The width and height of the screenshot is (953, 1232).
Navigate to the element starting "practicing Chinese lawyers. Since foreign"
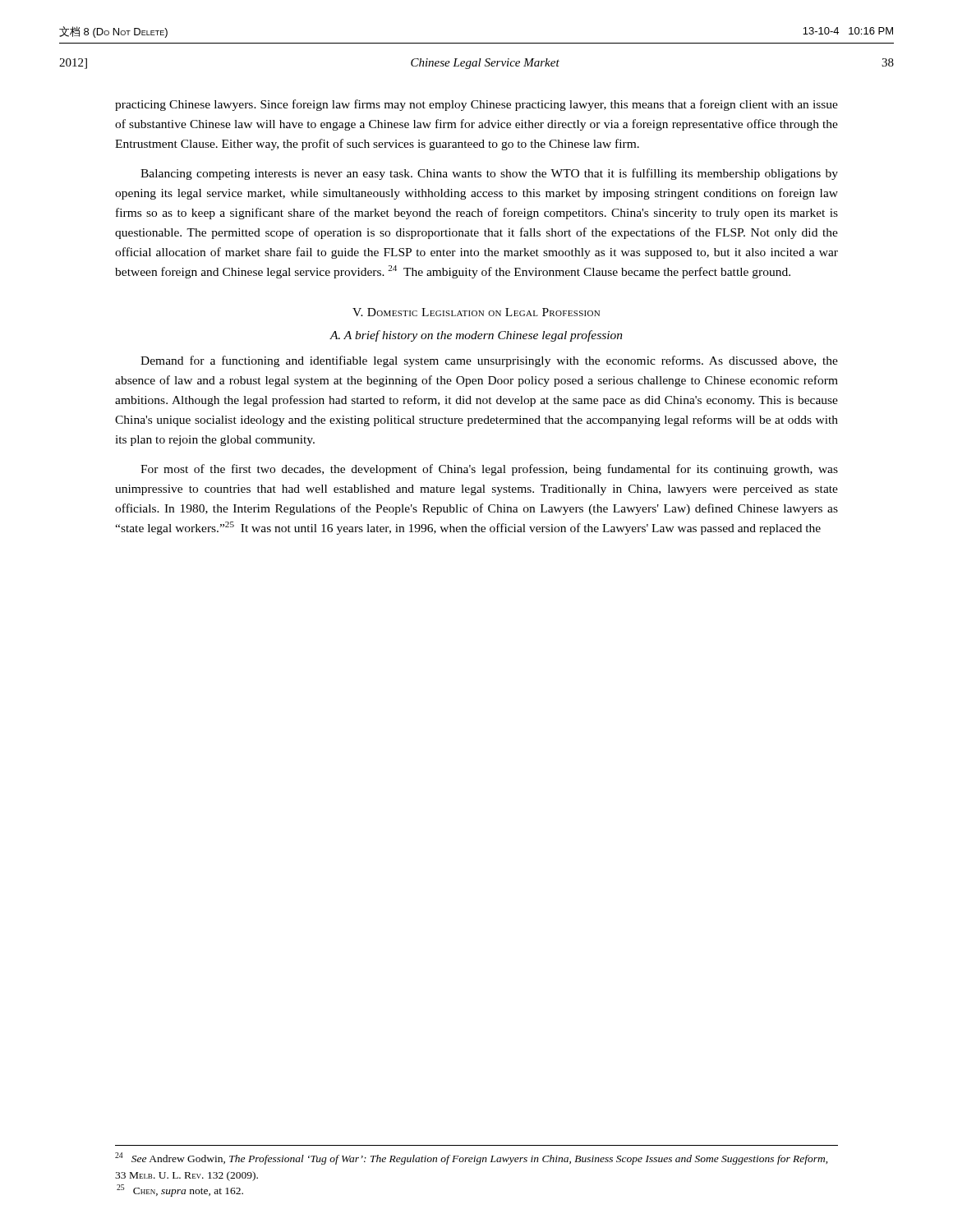pyautogui.click(x=476, y=124)
